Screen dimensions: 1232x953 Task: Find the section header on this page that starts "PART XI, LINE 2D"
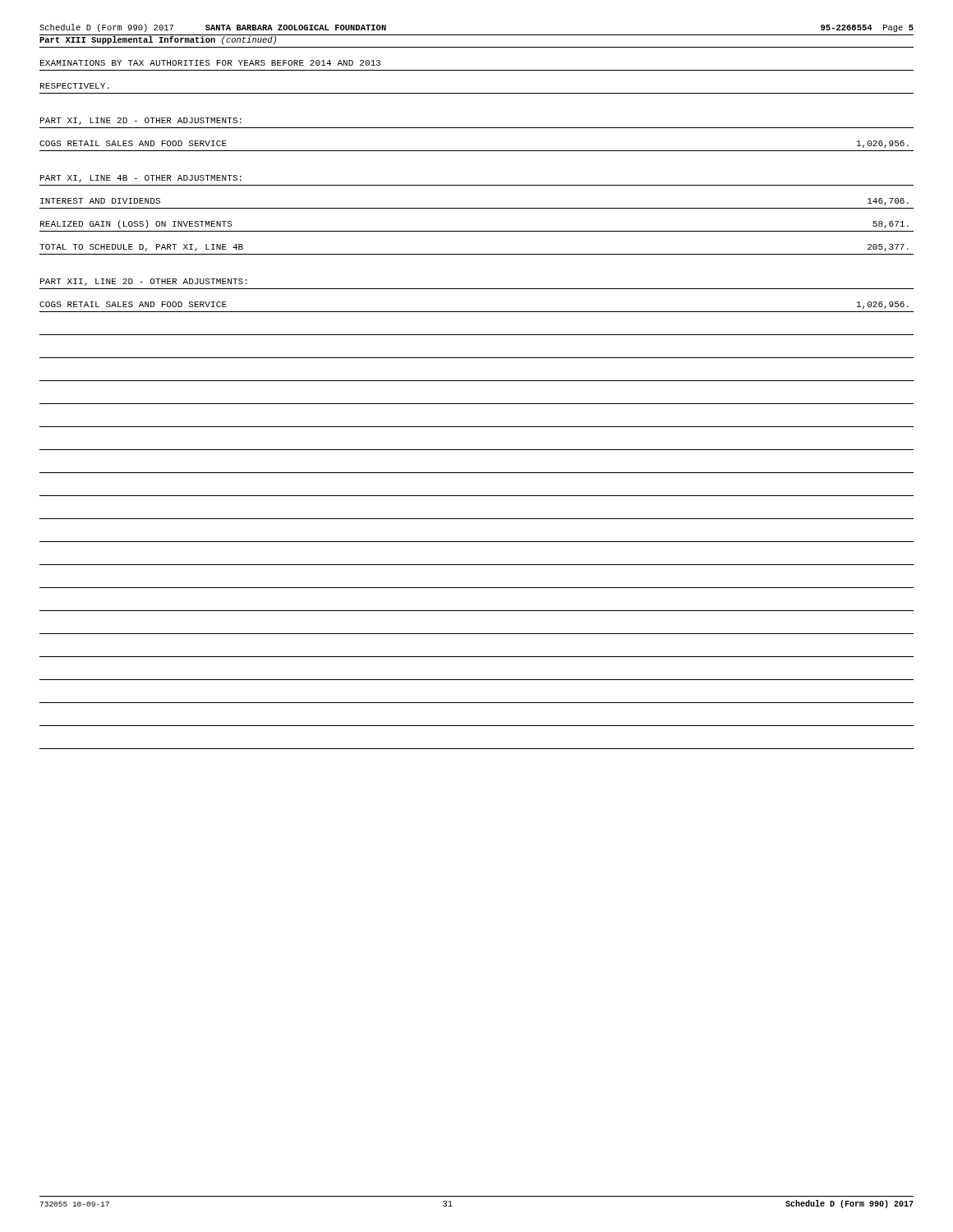(x=476, y=121)
